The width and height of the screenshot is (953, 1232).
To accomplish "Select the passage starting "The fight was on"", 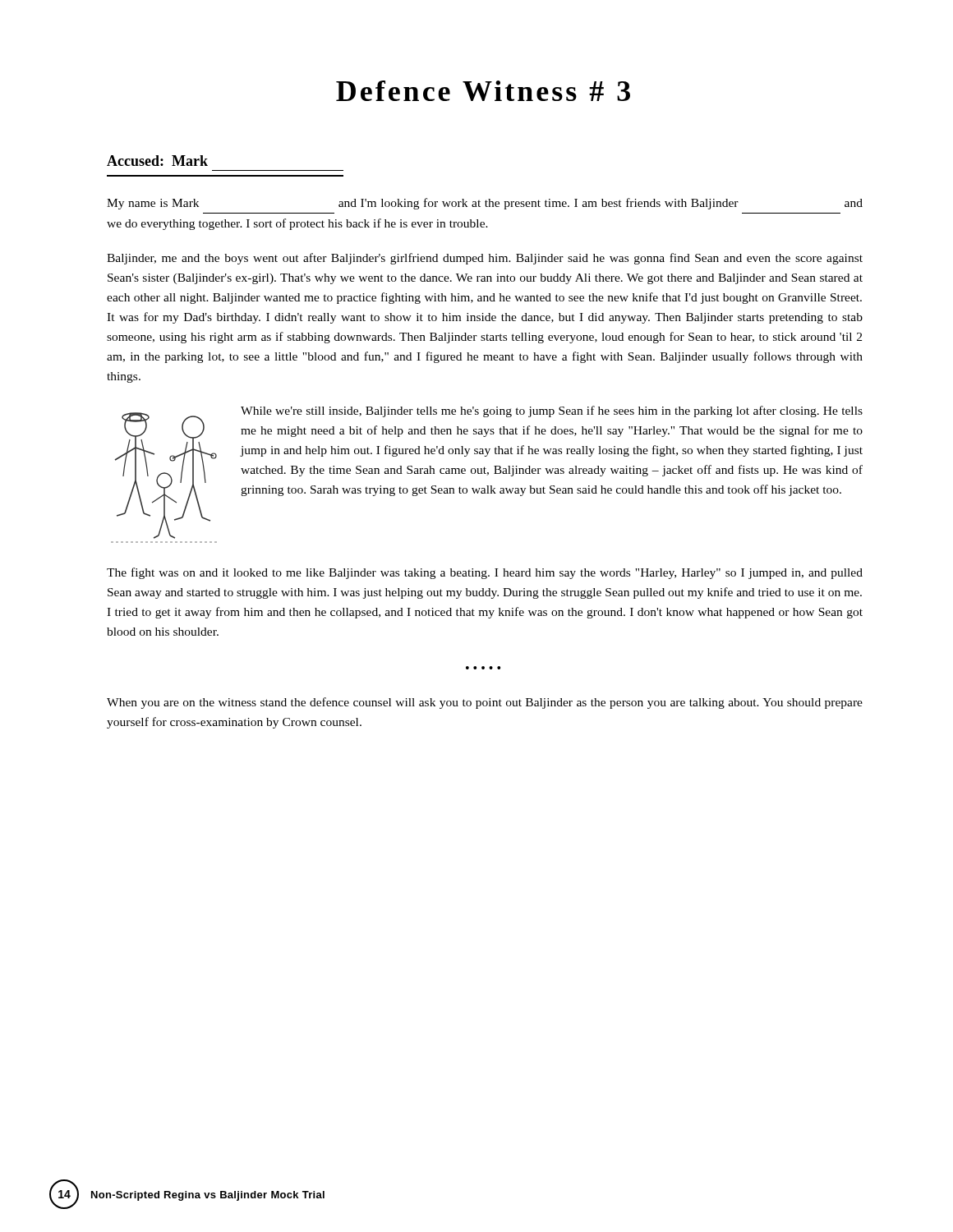I will [x=485, y=602].
